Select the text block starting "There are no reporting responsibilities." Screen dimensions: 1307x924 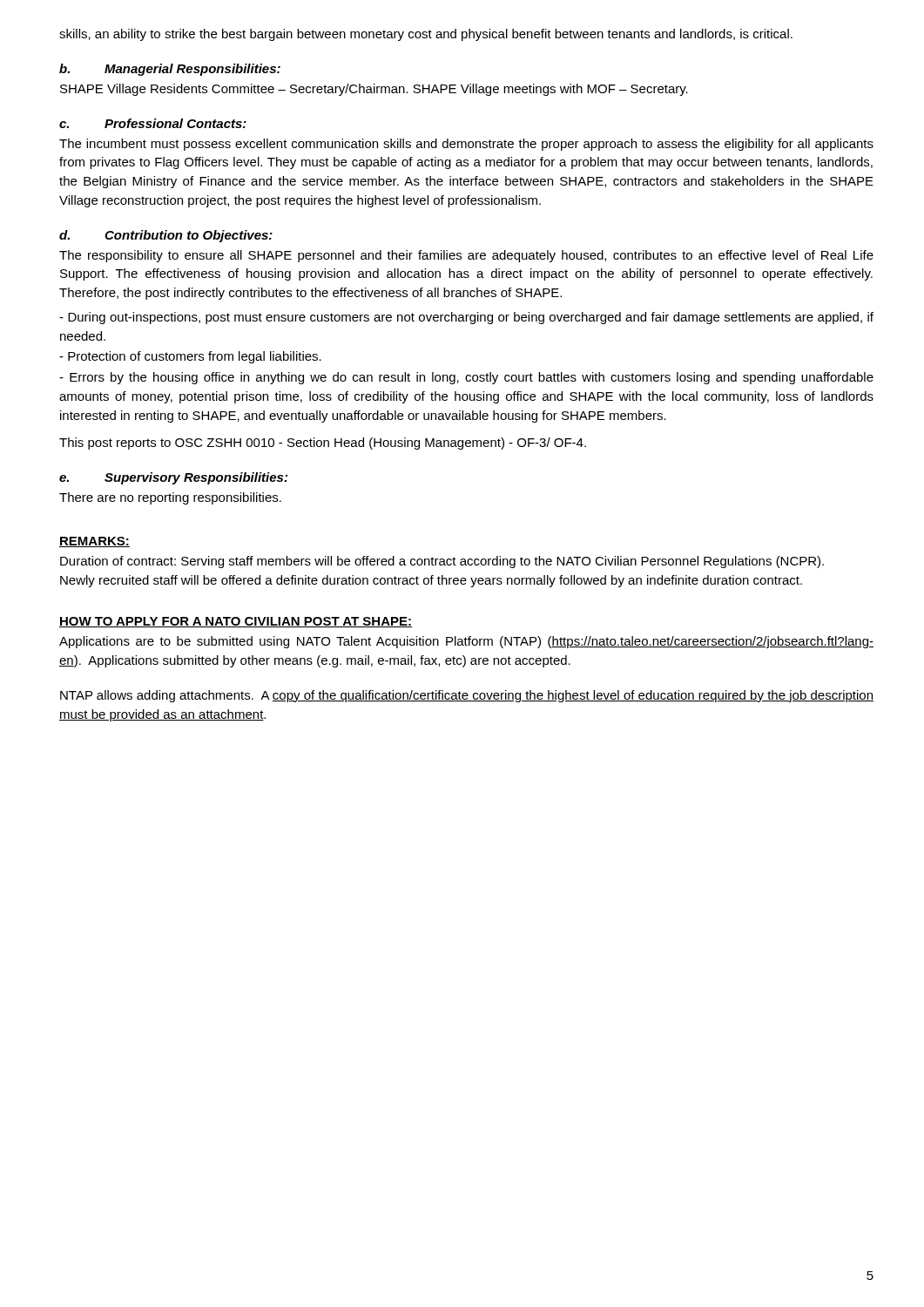pos(171,497)
